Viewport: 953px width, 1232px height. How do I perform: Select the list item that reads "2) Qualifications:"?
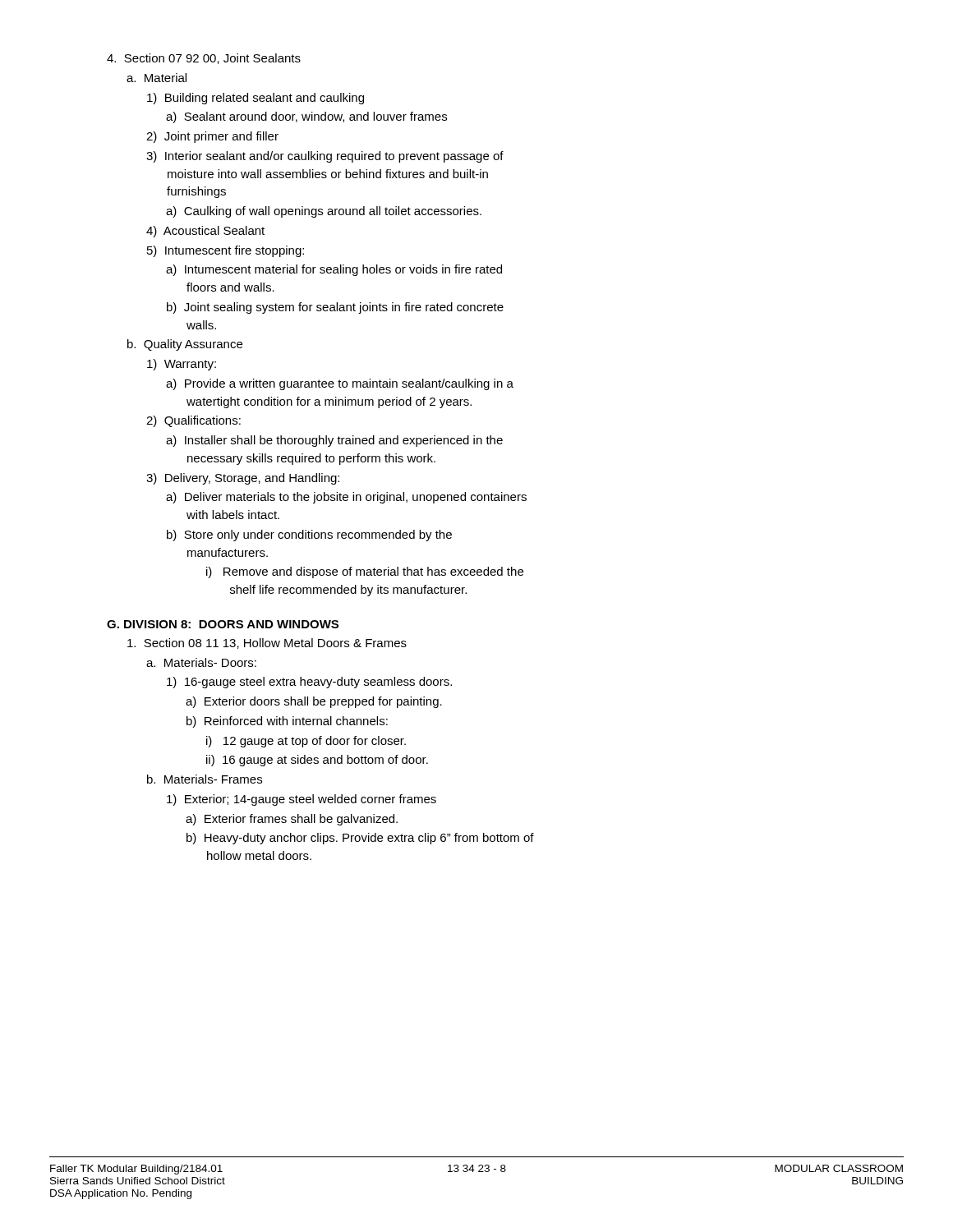(194, 420)
